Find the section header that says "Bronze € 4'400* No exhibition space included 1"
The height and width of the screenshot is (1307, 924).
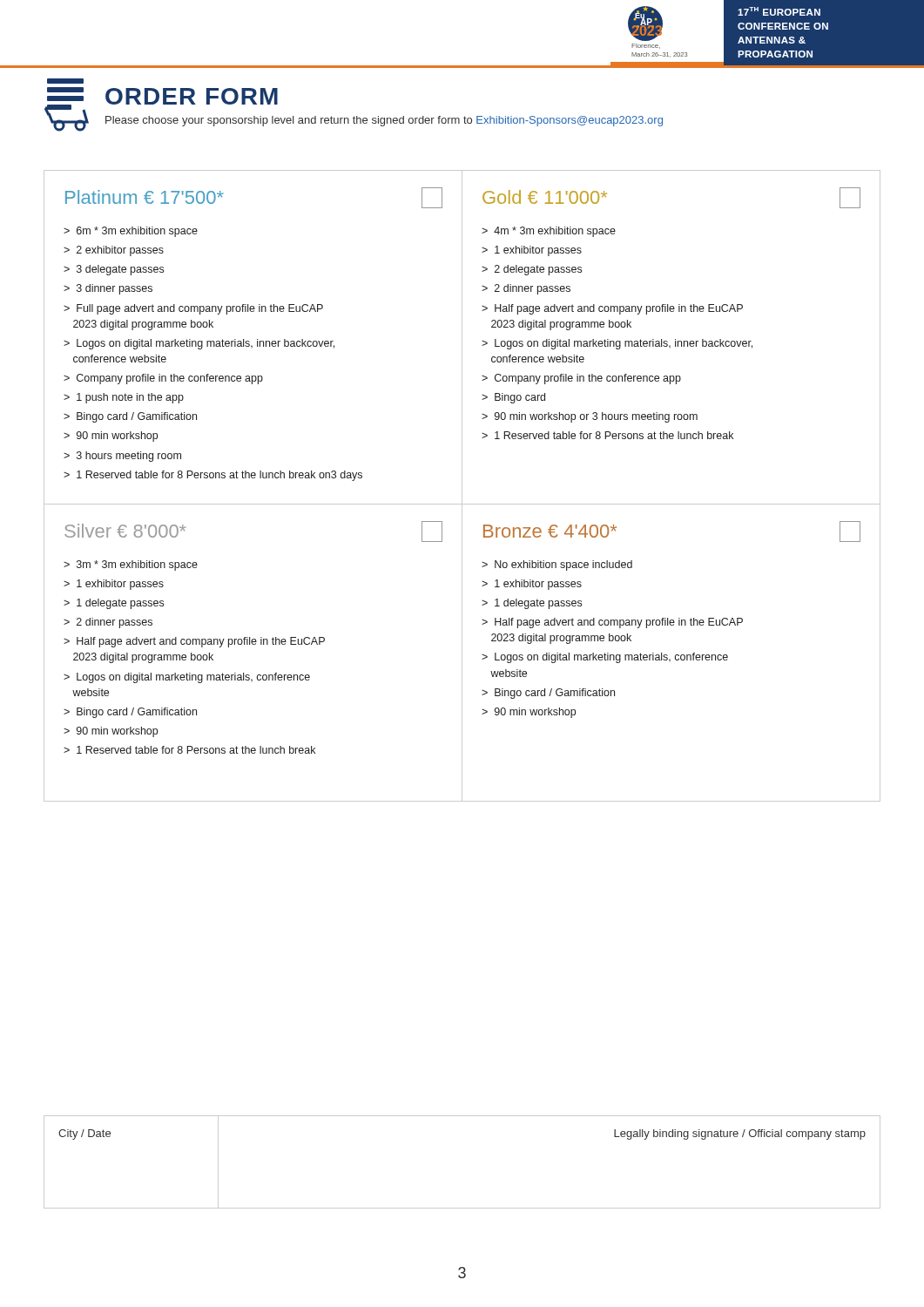pos(671,621)
